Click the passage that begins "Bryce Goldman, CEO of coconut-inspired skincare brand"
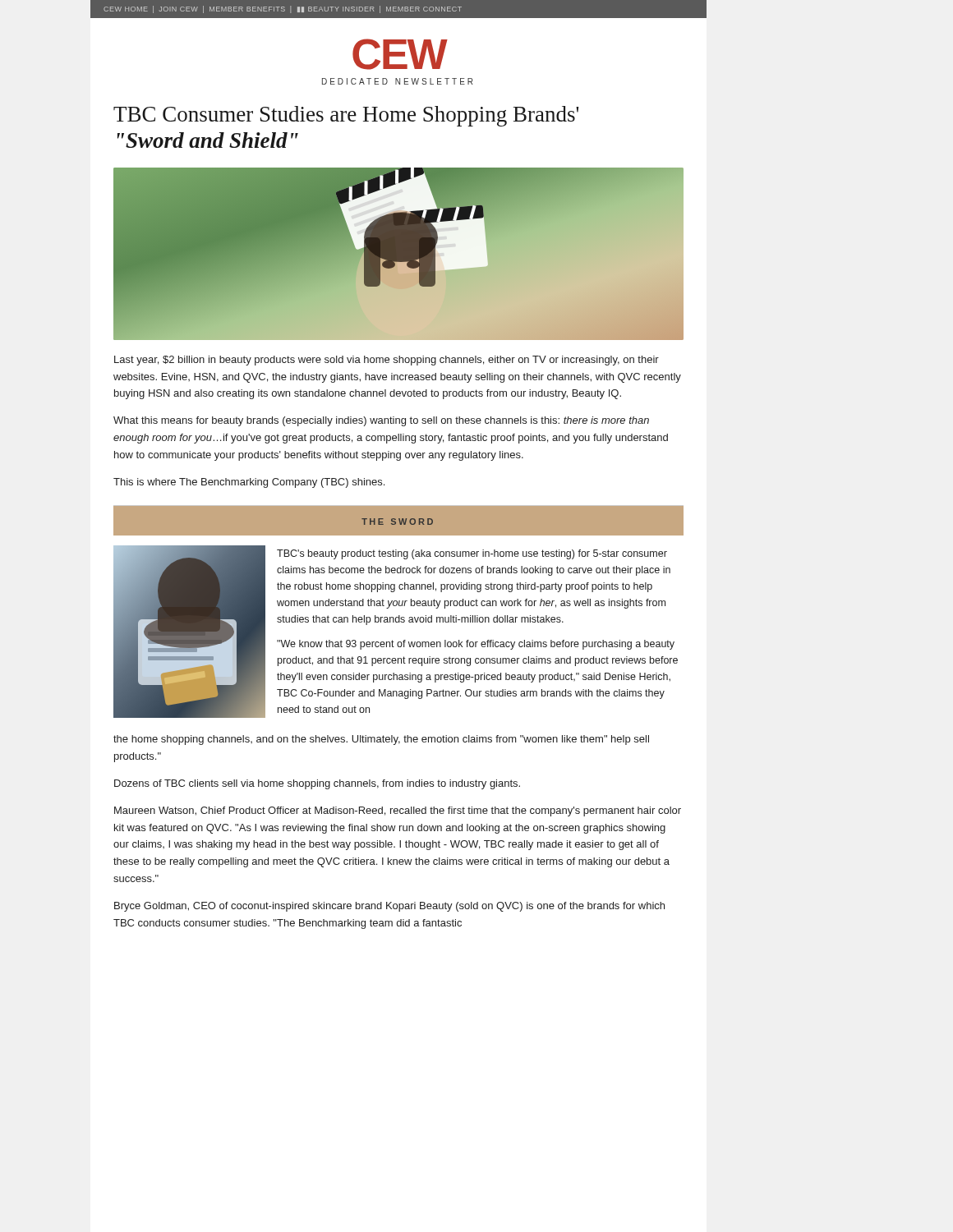This screenshot has width=953, height=1232. click(389, 914)
